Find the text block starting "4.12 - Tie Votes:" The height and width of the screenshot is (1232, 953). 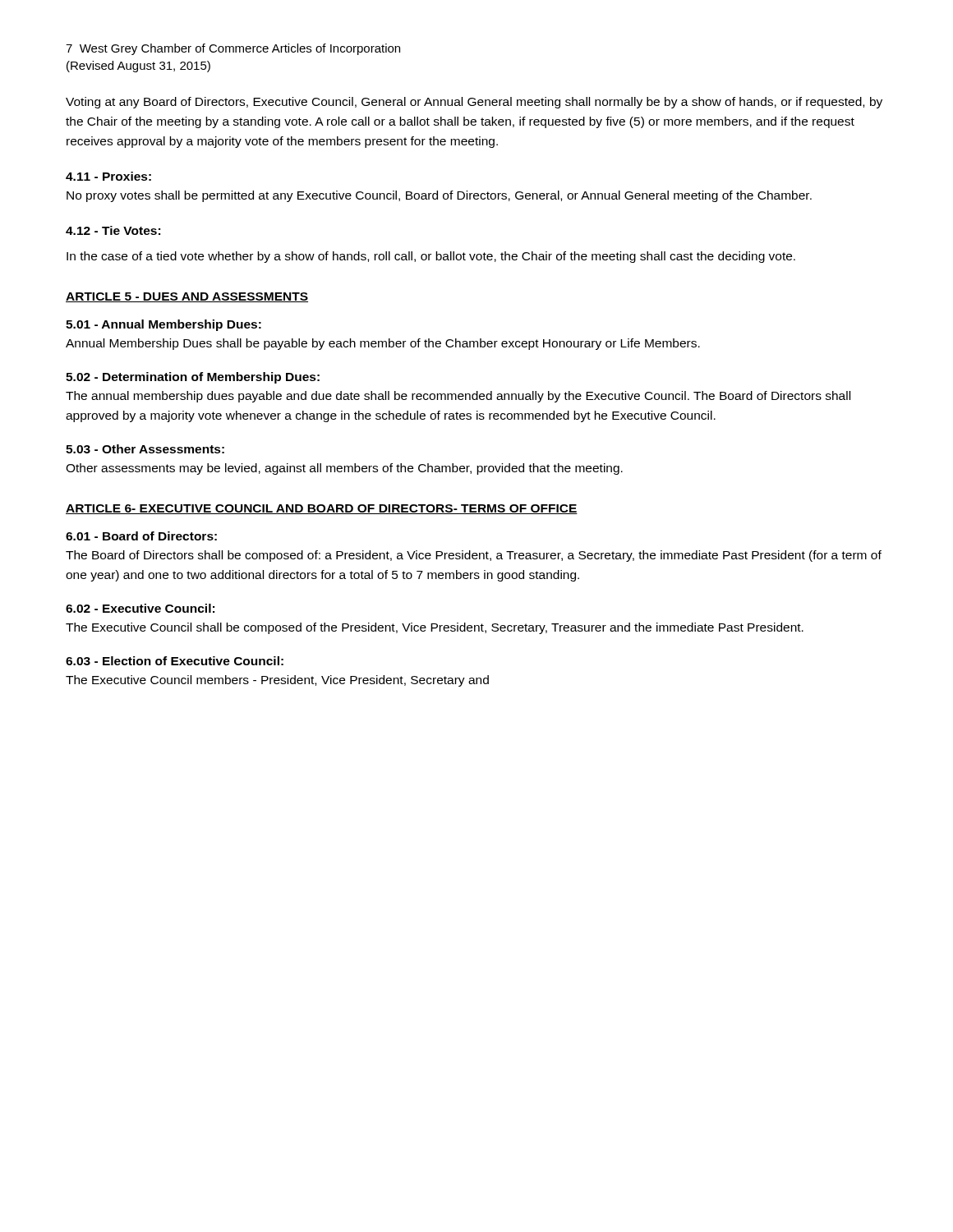point(114,230)
